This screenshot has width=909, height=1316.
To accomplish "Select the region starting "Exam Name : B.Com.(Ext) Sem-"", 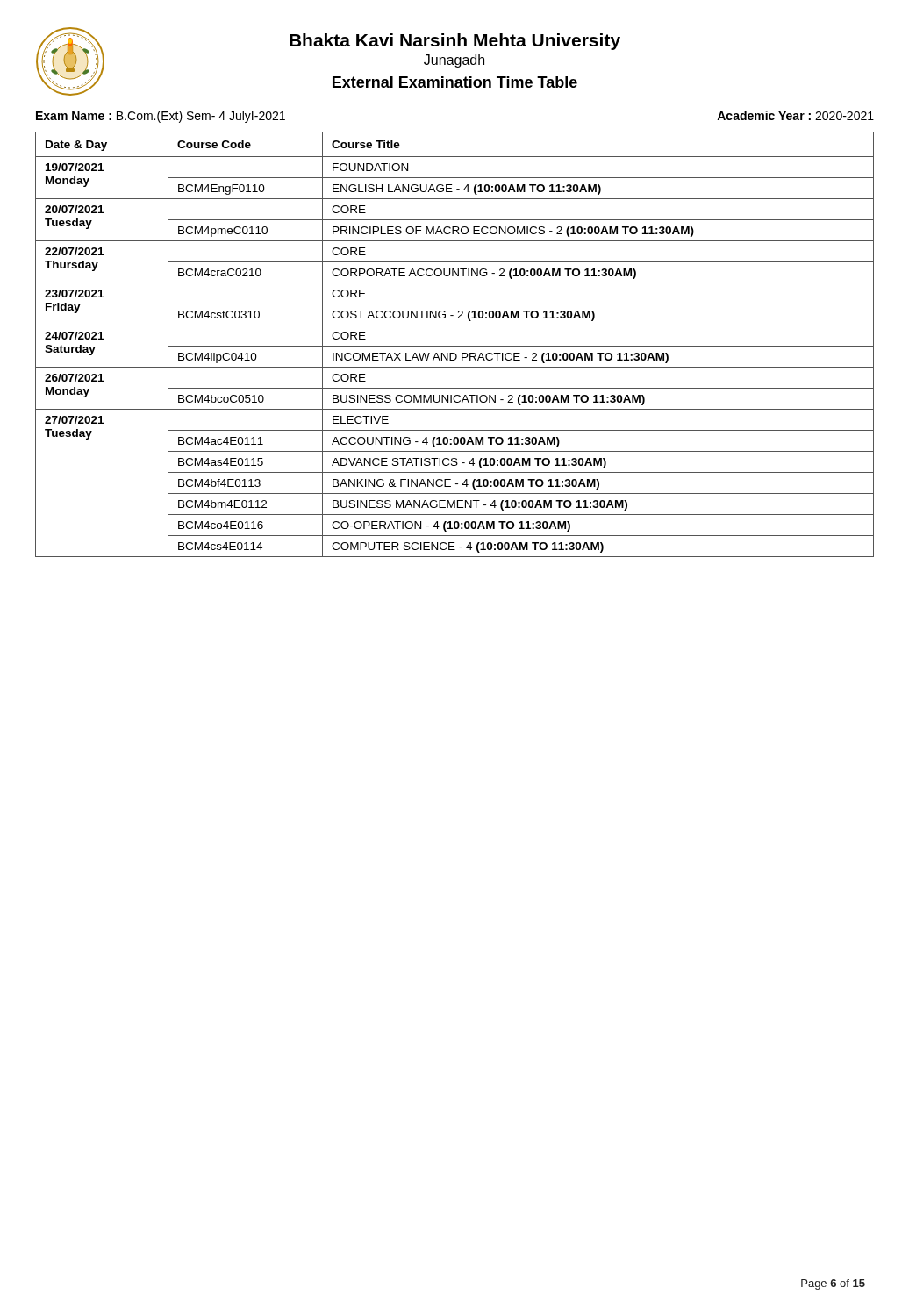I will (x=158, y=116).
